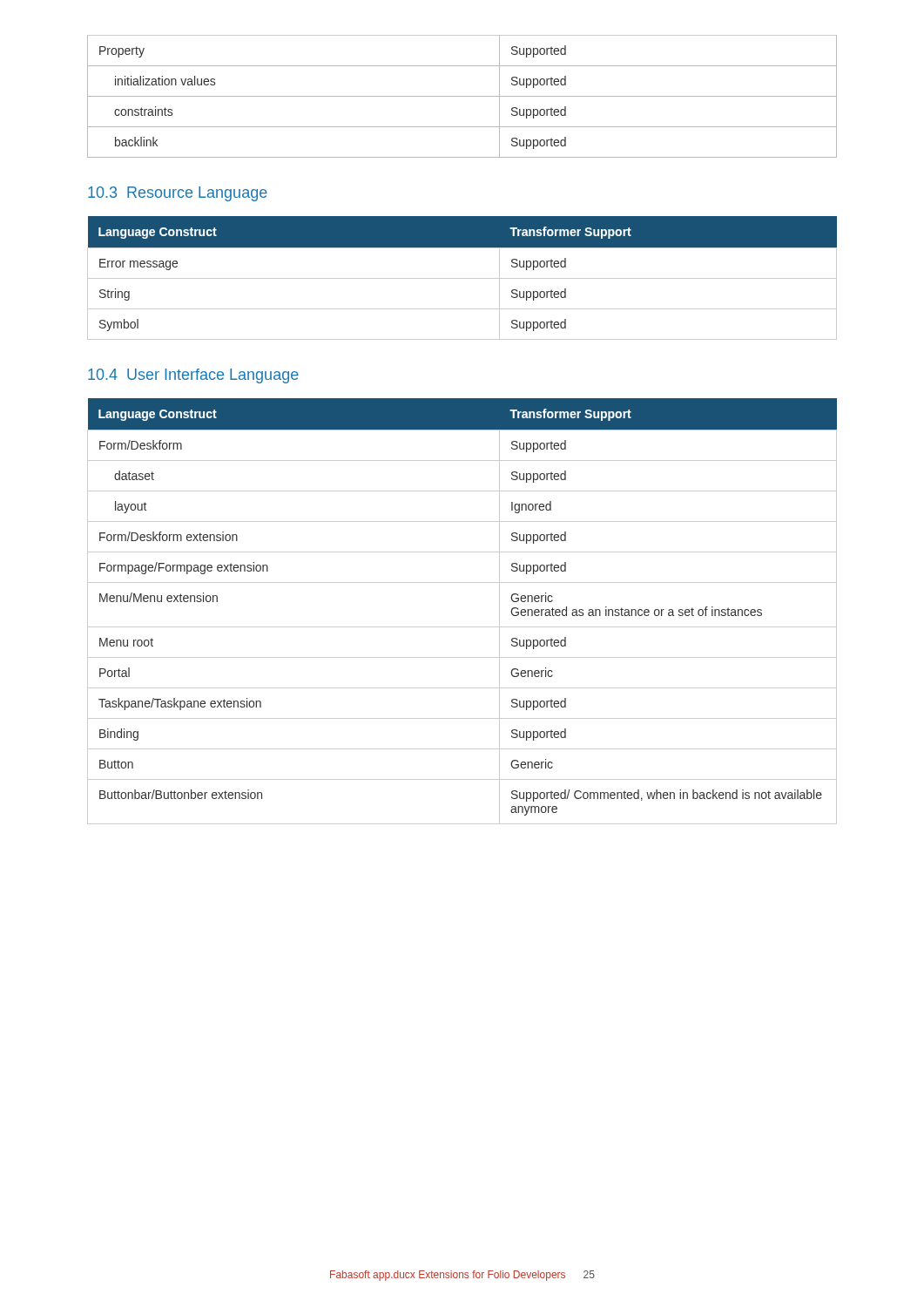This screenshot has height=1307, width=924.
Task: Navigate to the text block starting "10.4 User Interface Language"
Action: click(x=193, y=375)
